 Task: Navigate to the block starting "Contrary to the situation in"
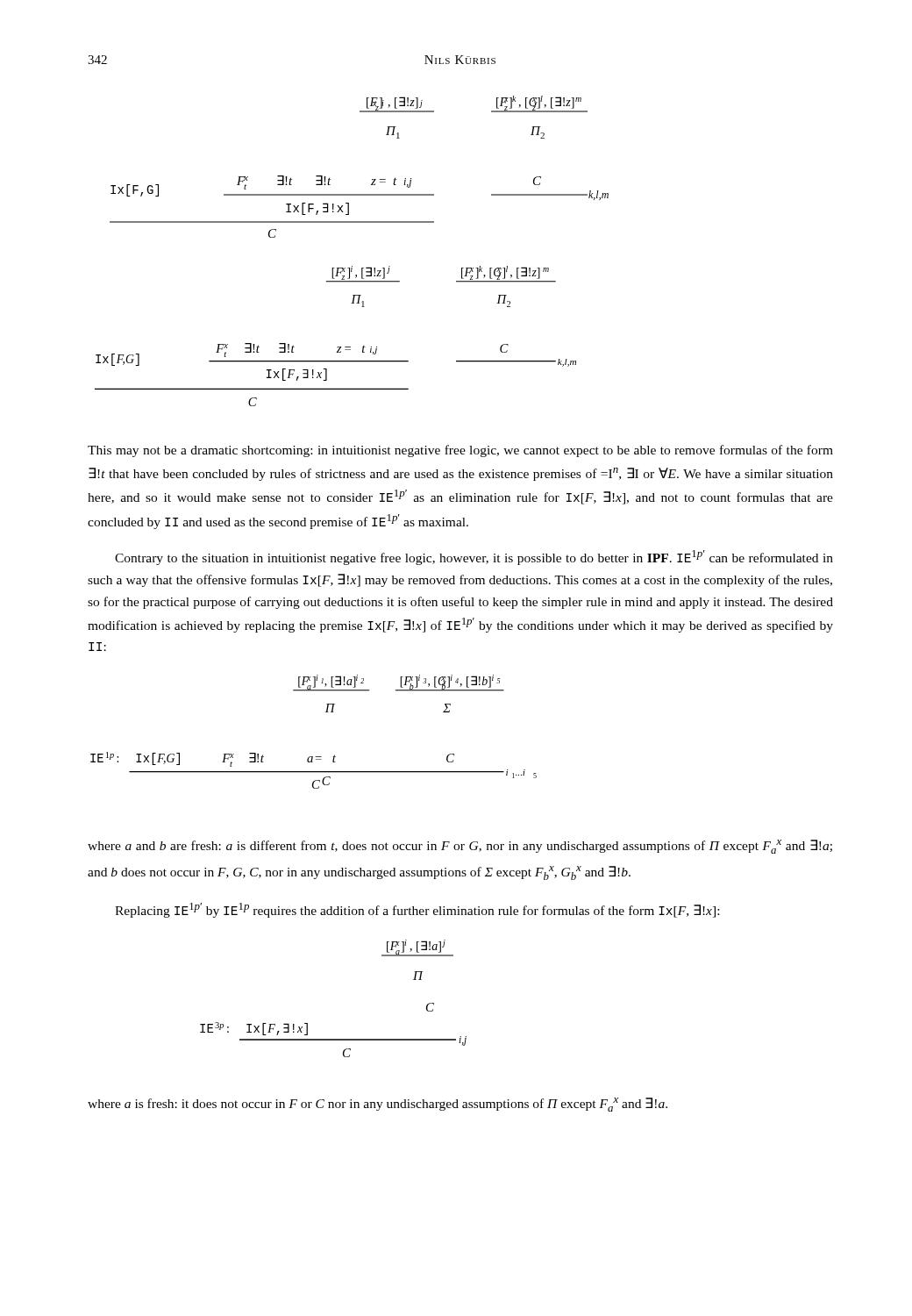[460, 601]
